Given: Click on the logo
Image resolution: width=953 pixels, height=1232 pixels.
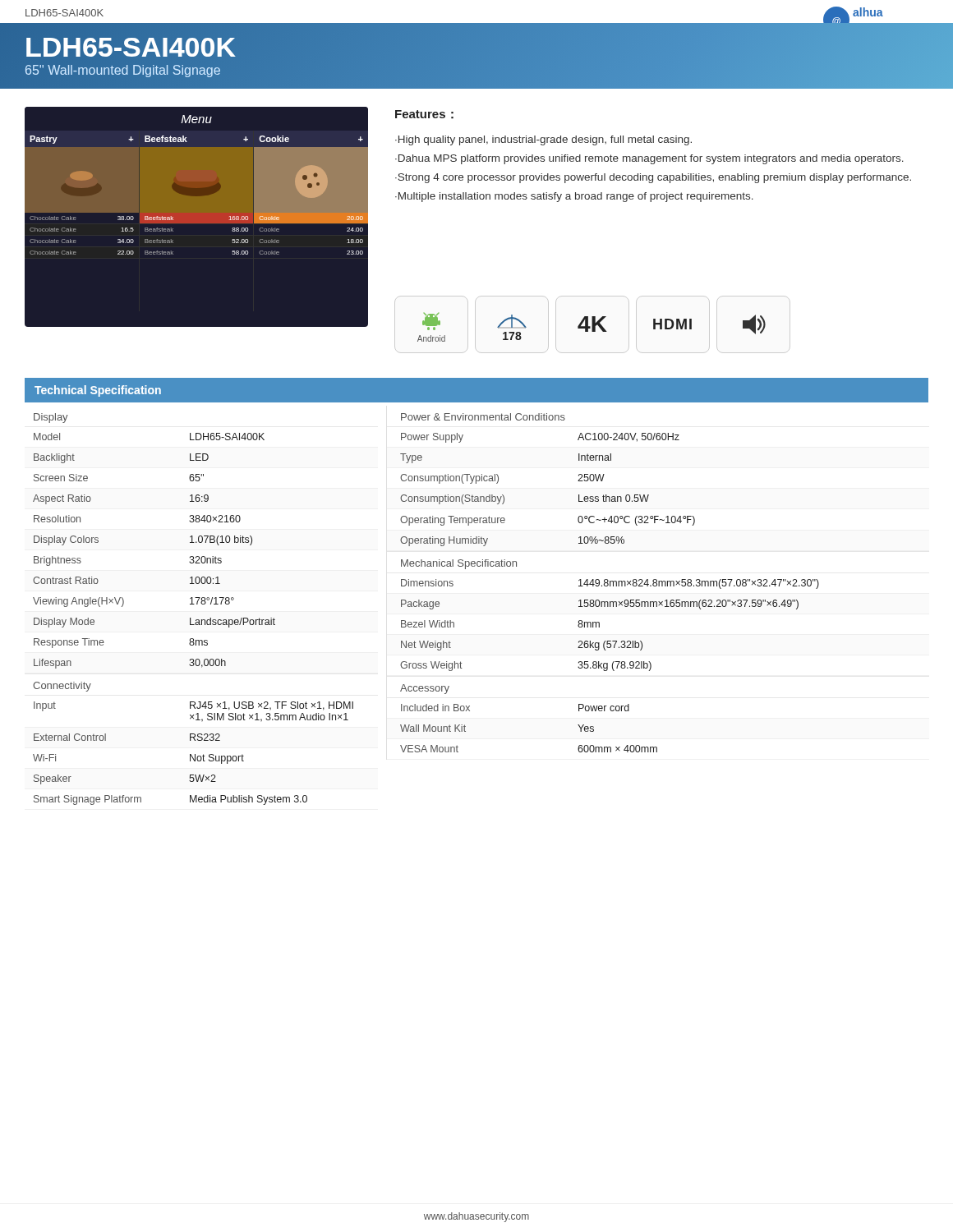Looking at the screenshot, I should 875,21.
